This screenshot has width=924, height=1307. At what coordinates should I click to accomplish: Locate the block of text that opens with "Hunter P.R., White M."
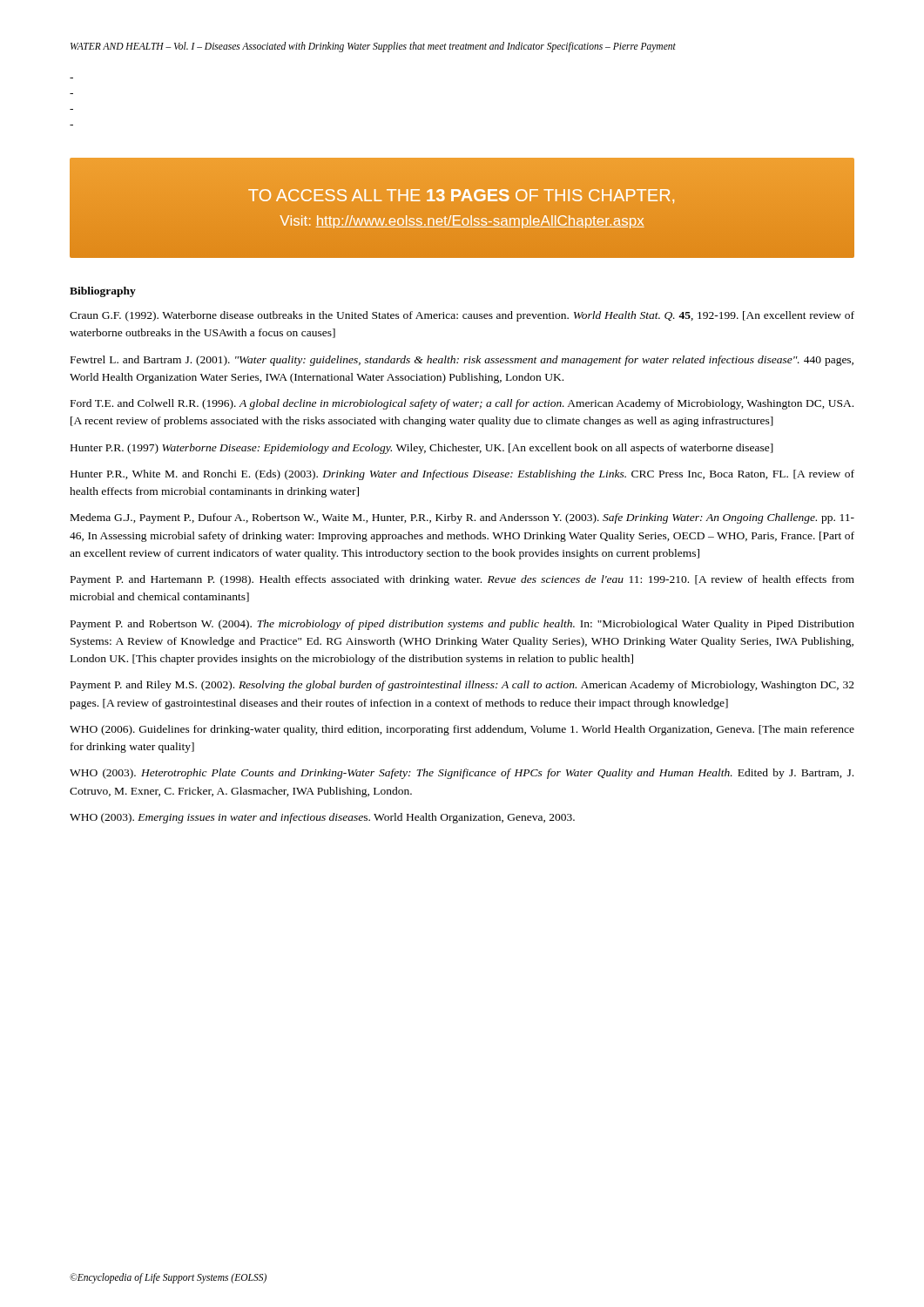(462, 482)
